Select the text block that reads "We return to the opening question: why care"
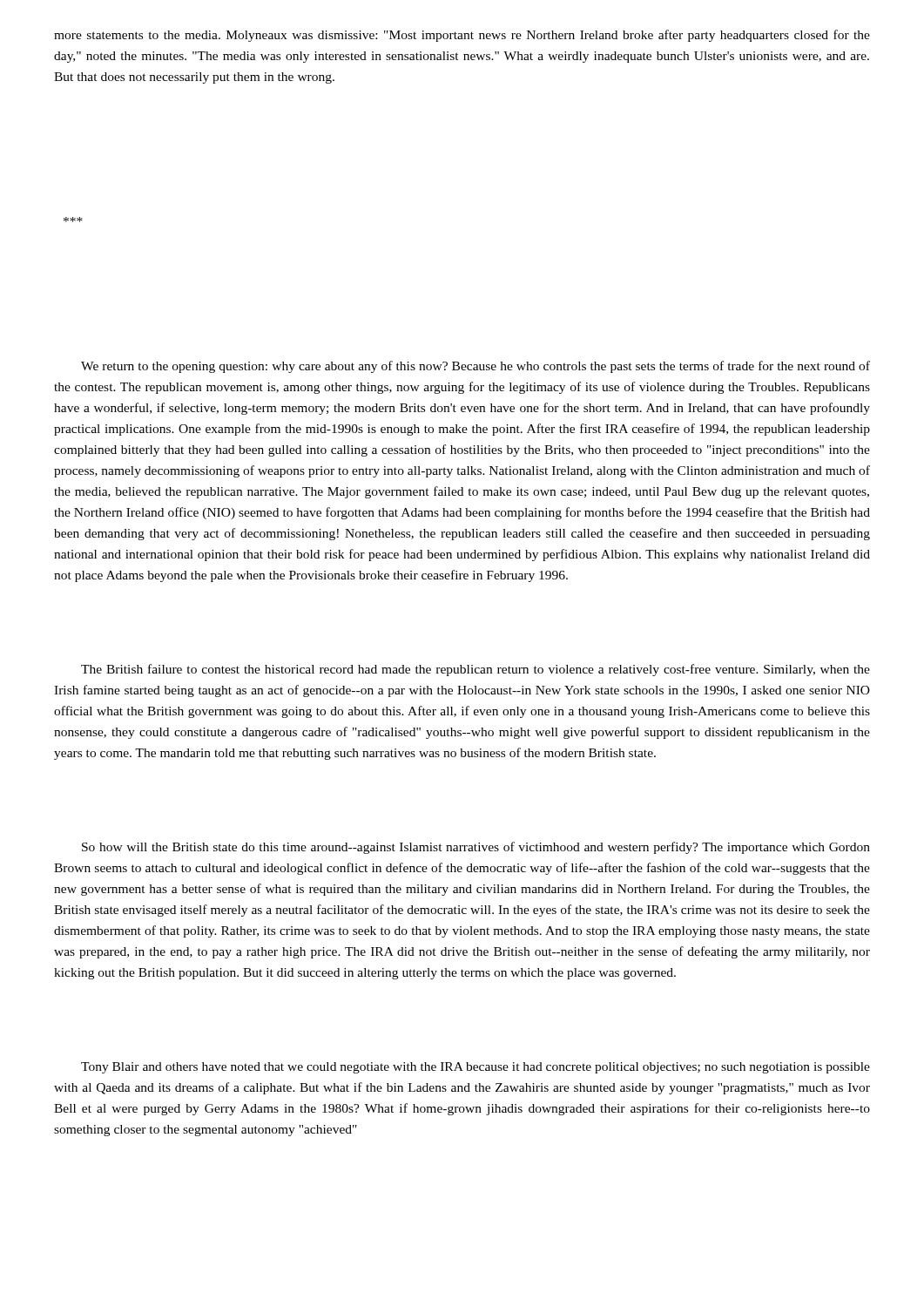The image size is (924, 1307). pyautogui.click(x=462, y=471)
